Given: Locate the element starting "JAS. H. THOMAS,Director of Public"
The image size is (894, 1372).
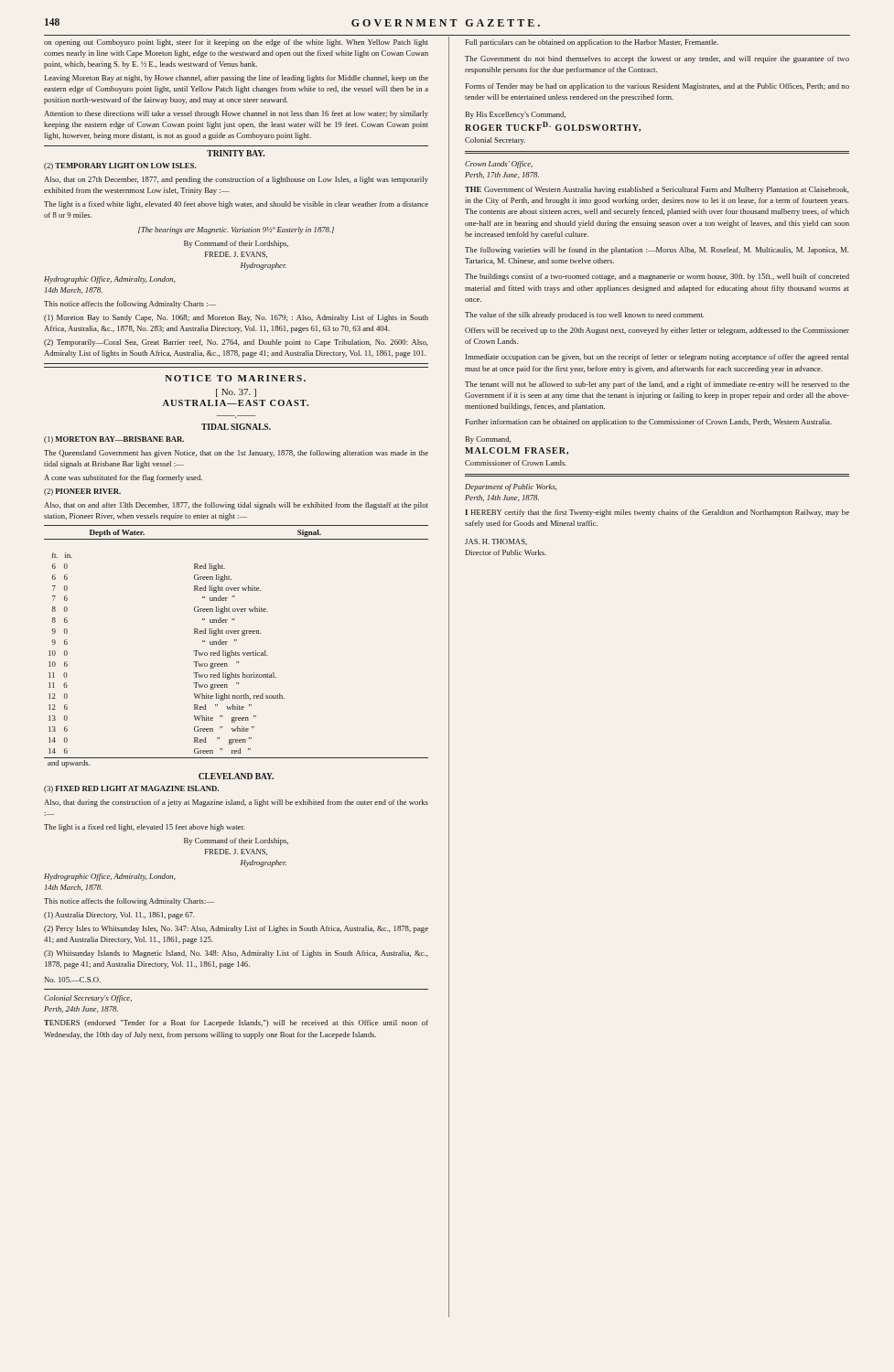Looking at the screenshot, I should 496,542.
